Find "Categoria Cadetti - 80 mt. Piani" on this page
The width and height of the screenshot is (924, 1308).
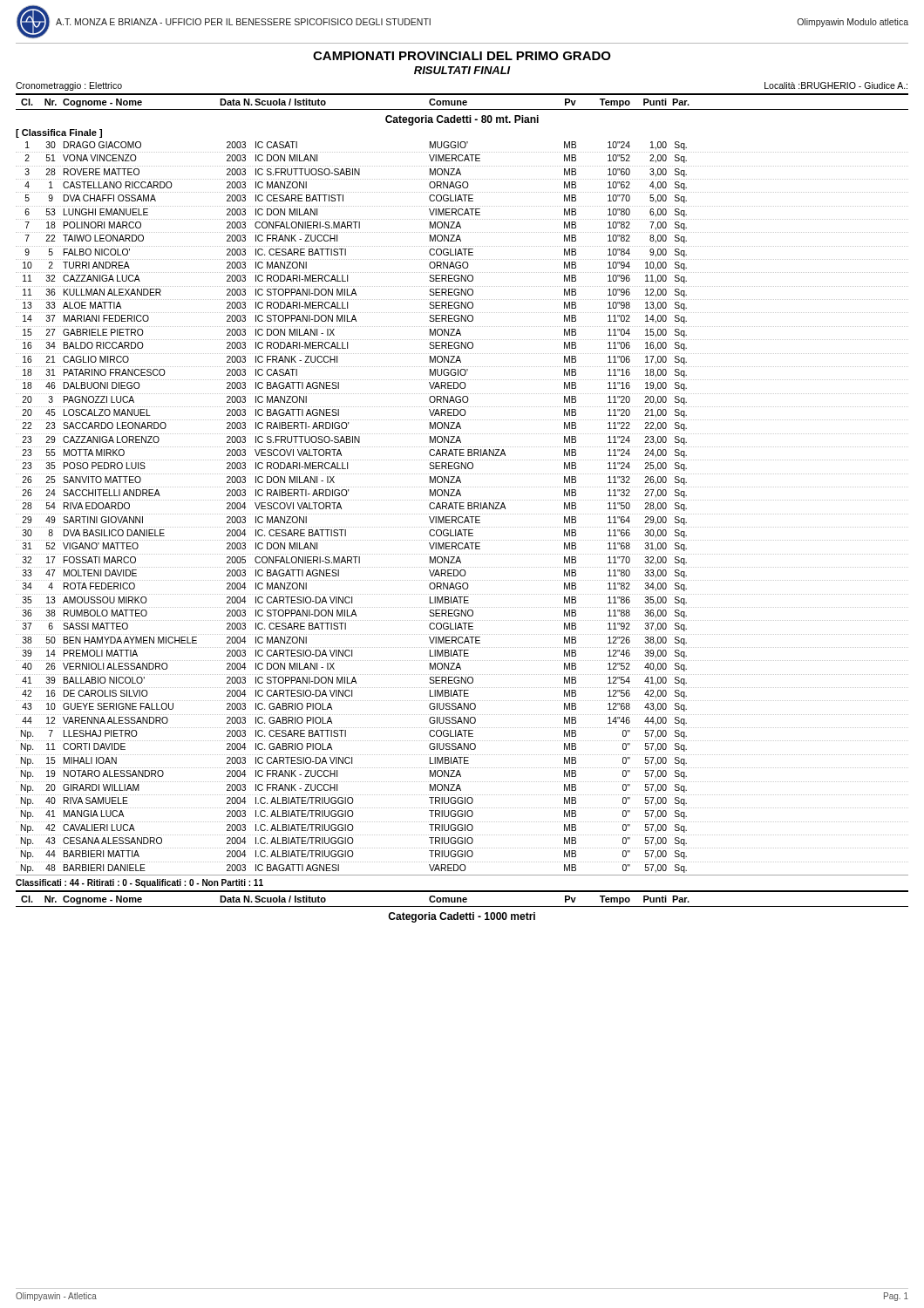(x=462, y=119)
